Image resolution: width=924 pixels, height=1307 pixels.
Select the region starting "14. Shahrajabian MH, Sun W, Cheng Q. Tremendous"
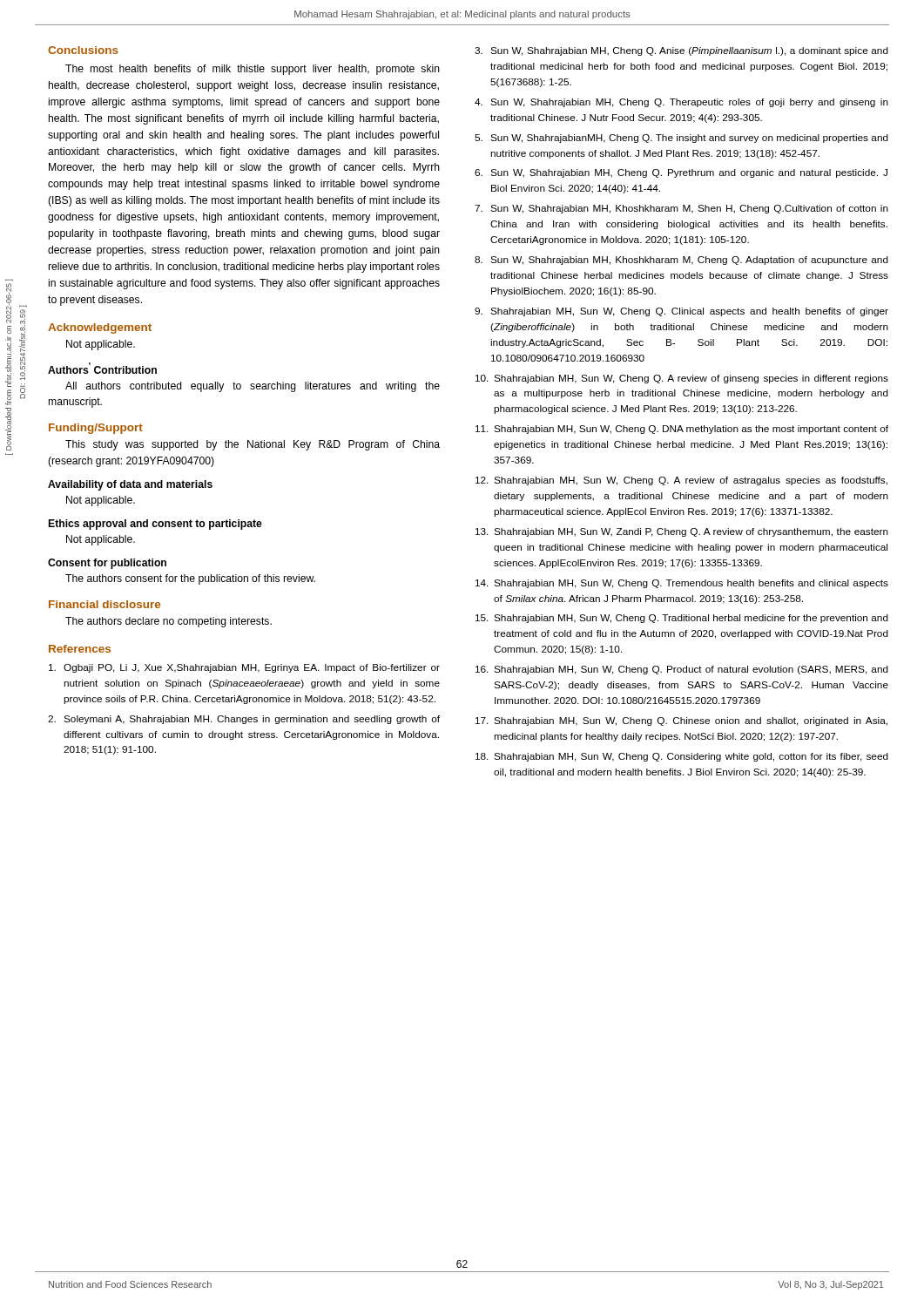(x=681, y=591)
